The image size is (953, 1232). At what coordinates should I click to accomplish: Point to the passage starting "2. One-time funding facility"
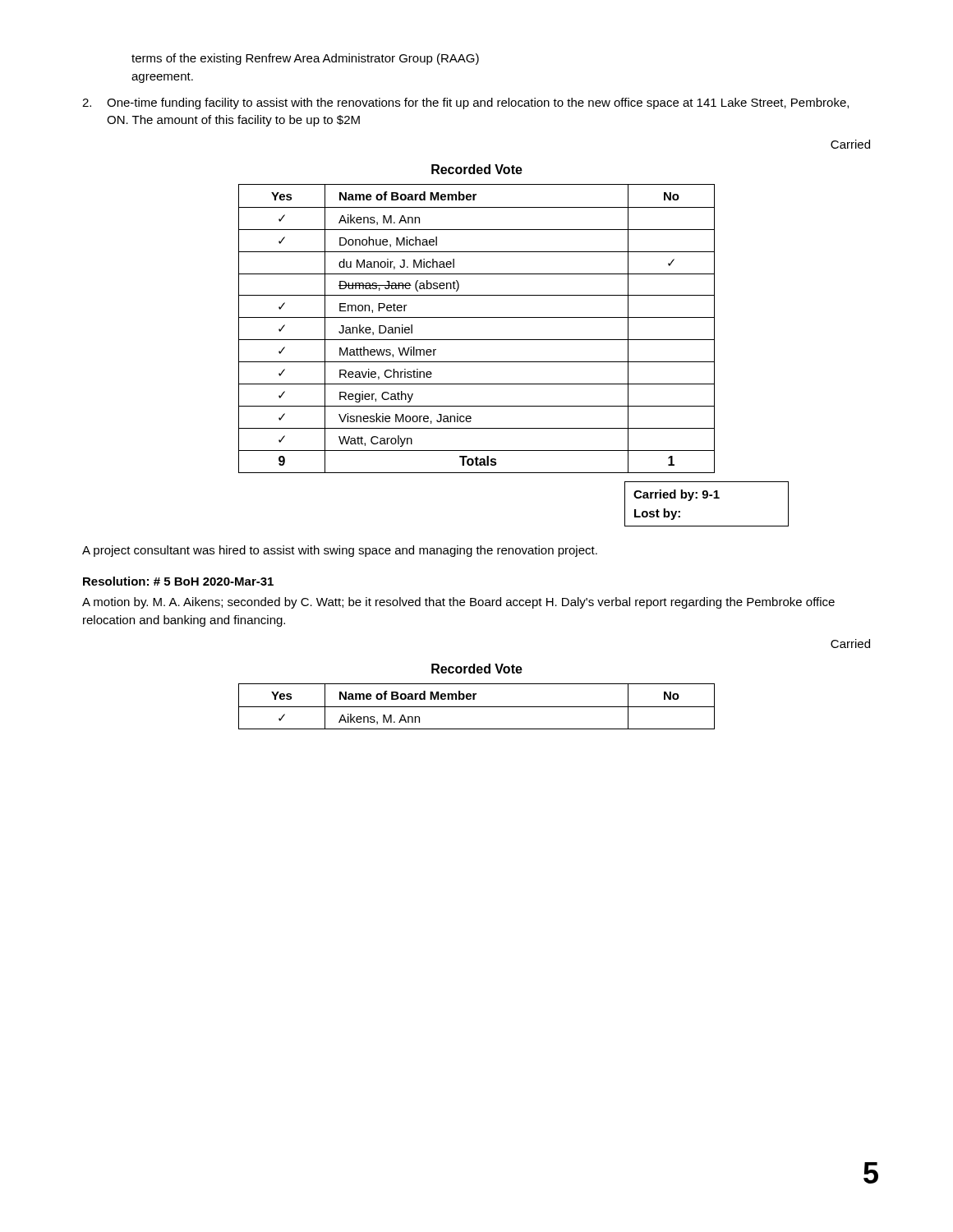(476, 111)
